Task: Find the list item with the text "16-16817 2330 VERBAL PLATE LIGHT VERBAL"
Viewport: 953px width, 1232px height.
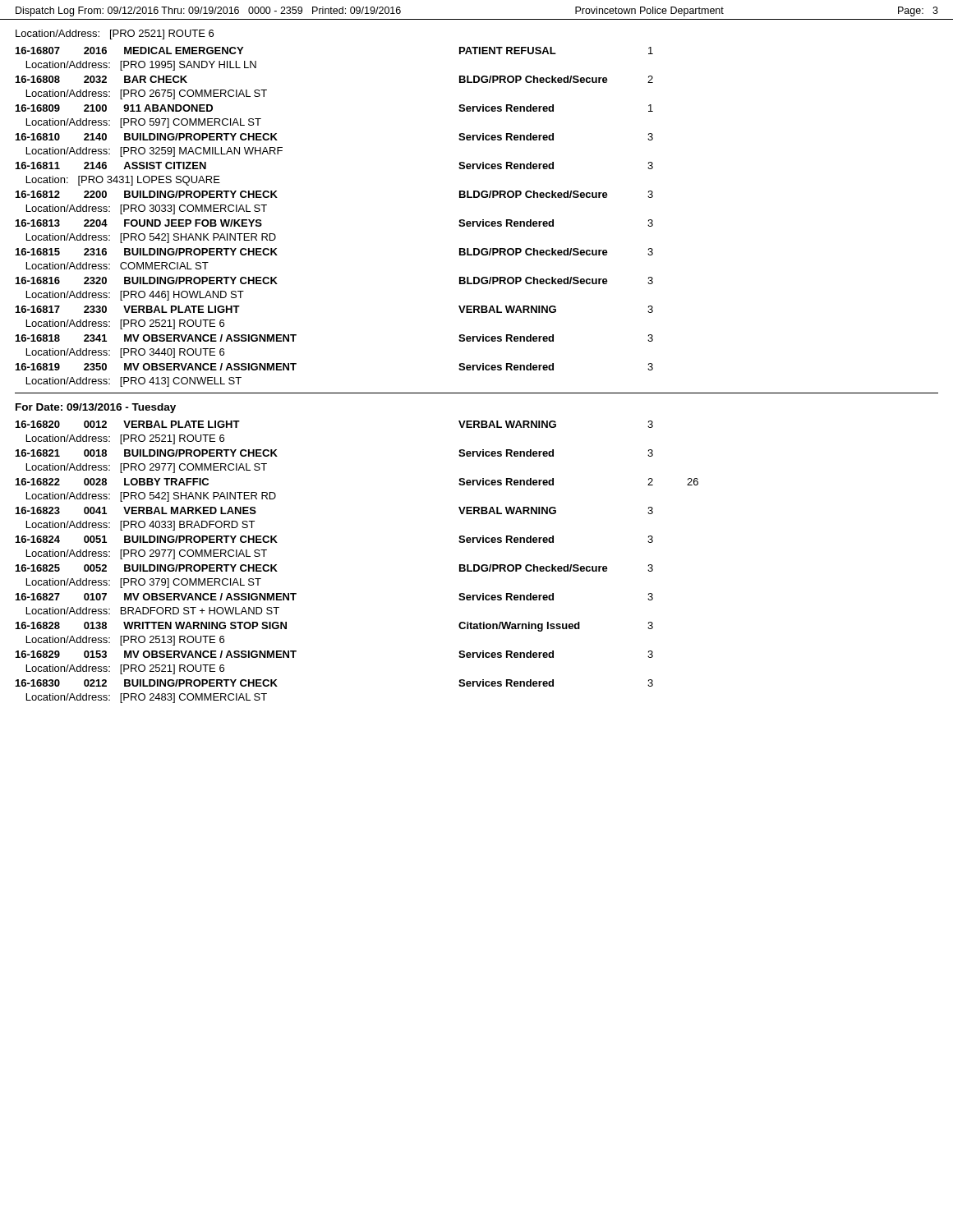Action: 476,316
